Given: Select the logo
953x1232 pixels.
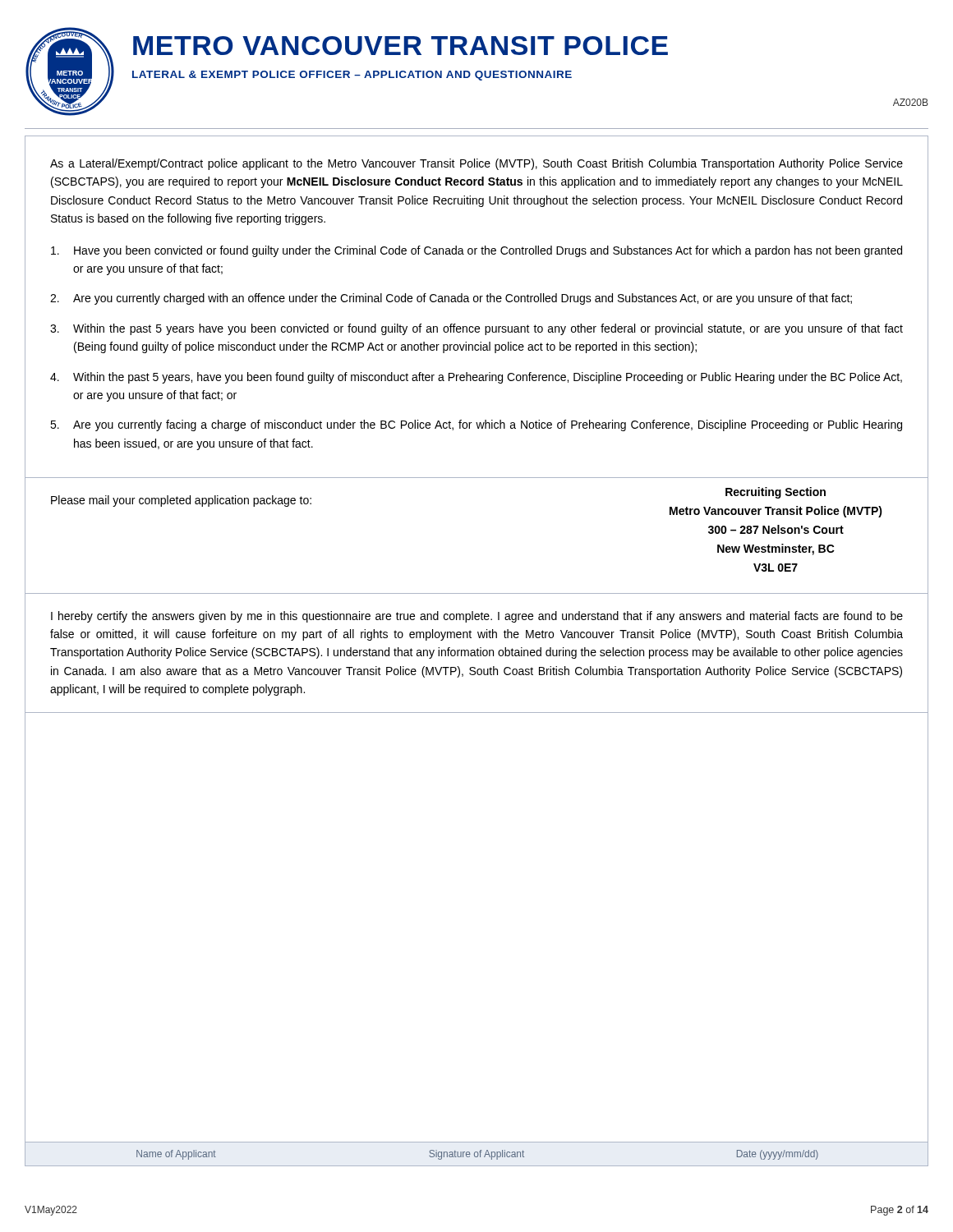Looking at the screenshot, I should [70, 73].
